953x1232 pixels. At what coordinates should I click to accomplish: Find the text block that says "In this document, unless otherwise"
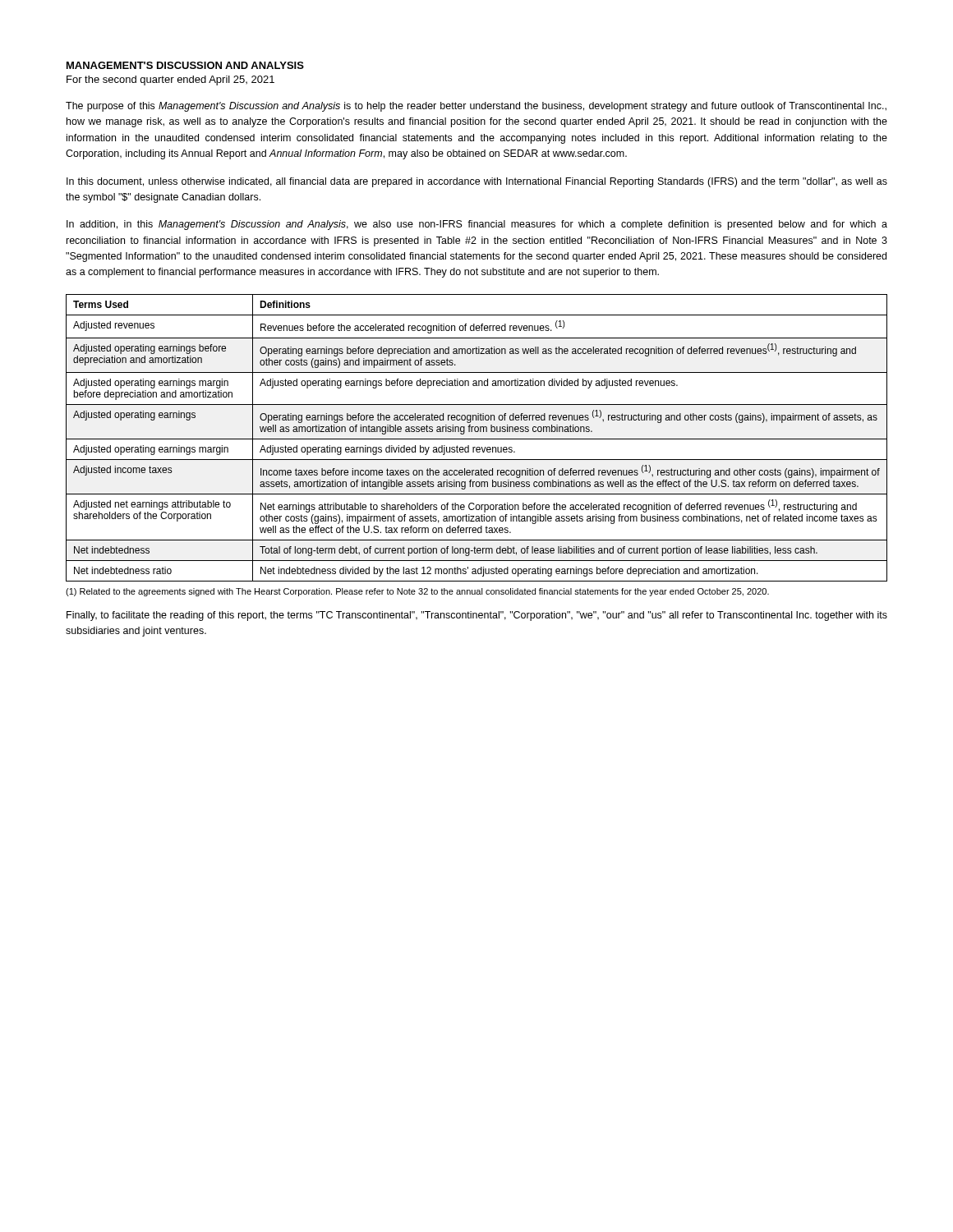click(476, 189)
